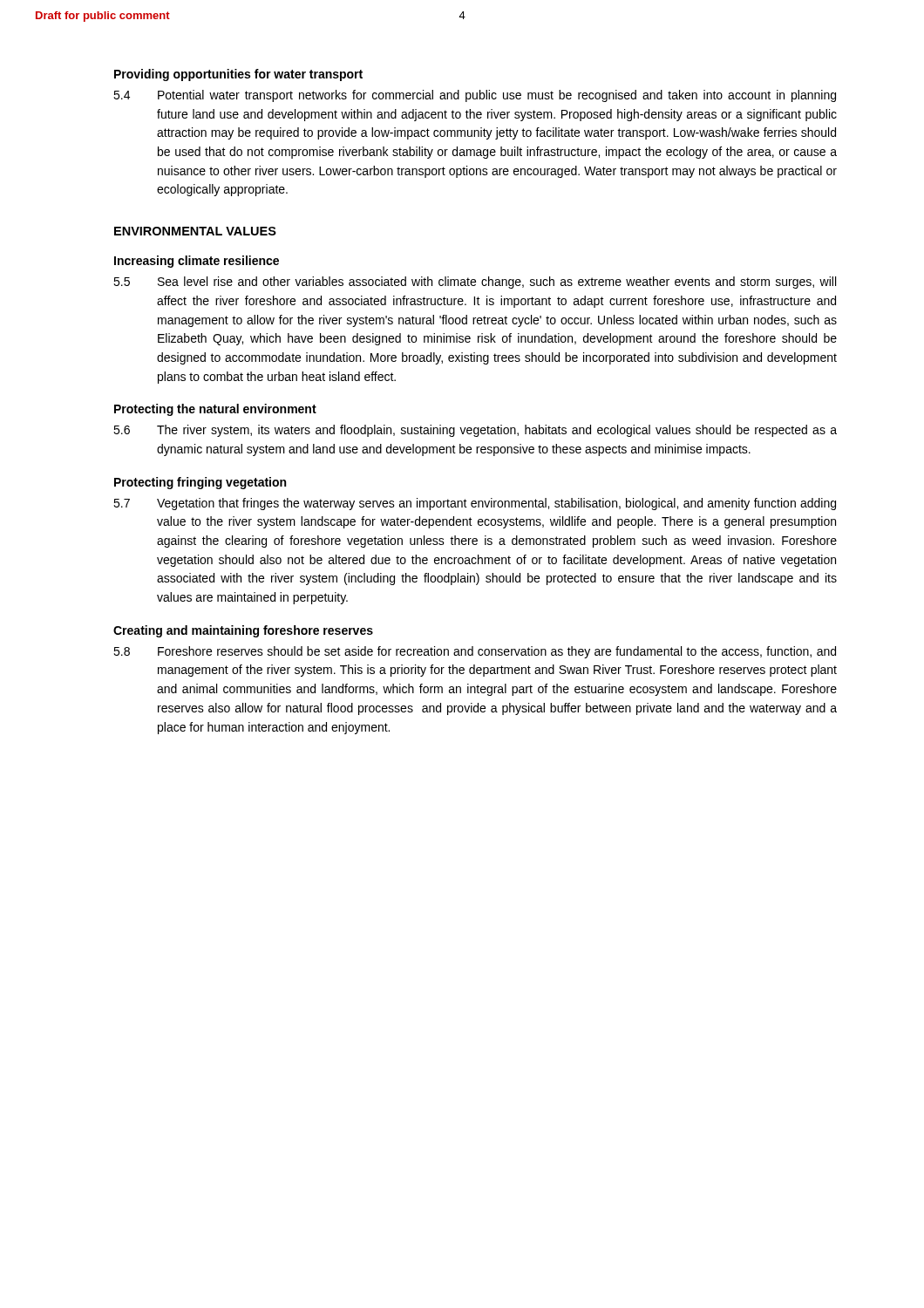924x1308 pixels.
Task: Select the section header that reads "Increasing climate resilience"
Action: [196, 261]
